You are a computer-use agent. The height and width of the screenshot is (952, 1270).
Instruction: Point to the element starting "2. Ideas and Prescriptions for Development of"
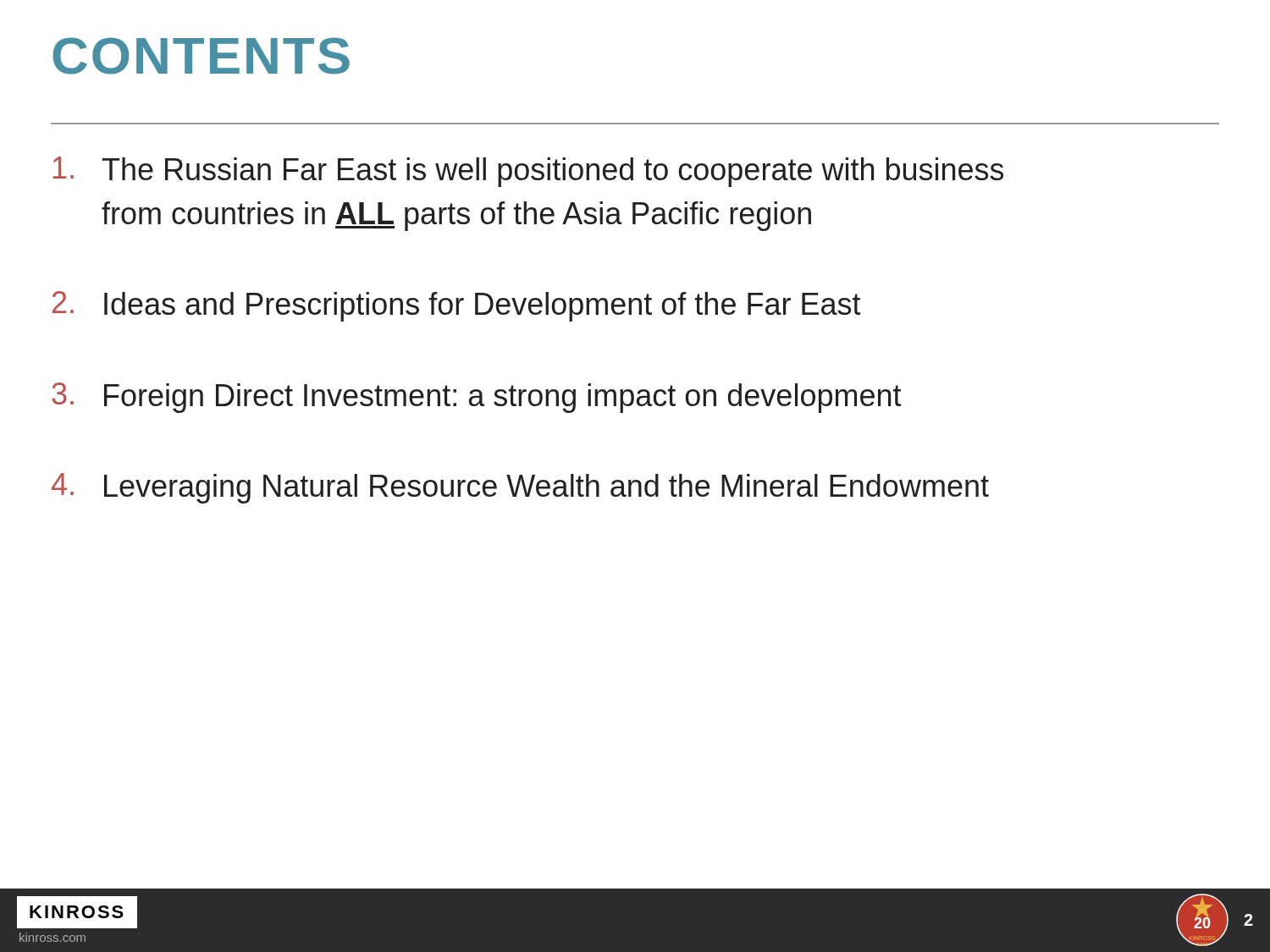click(x=456, y=305)
